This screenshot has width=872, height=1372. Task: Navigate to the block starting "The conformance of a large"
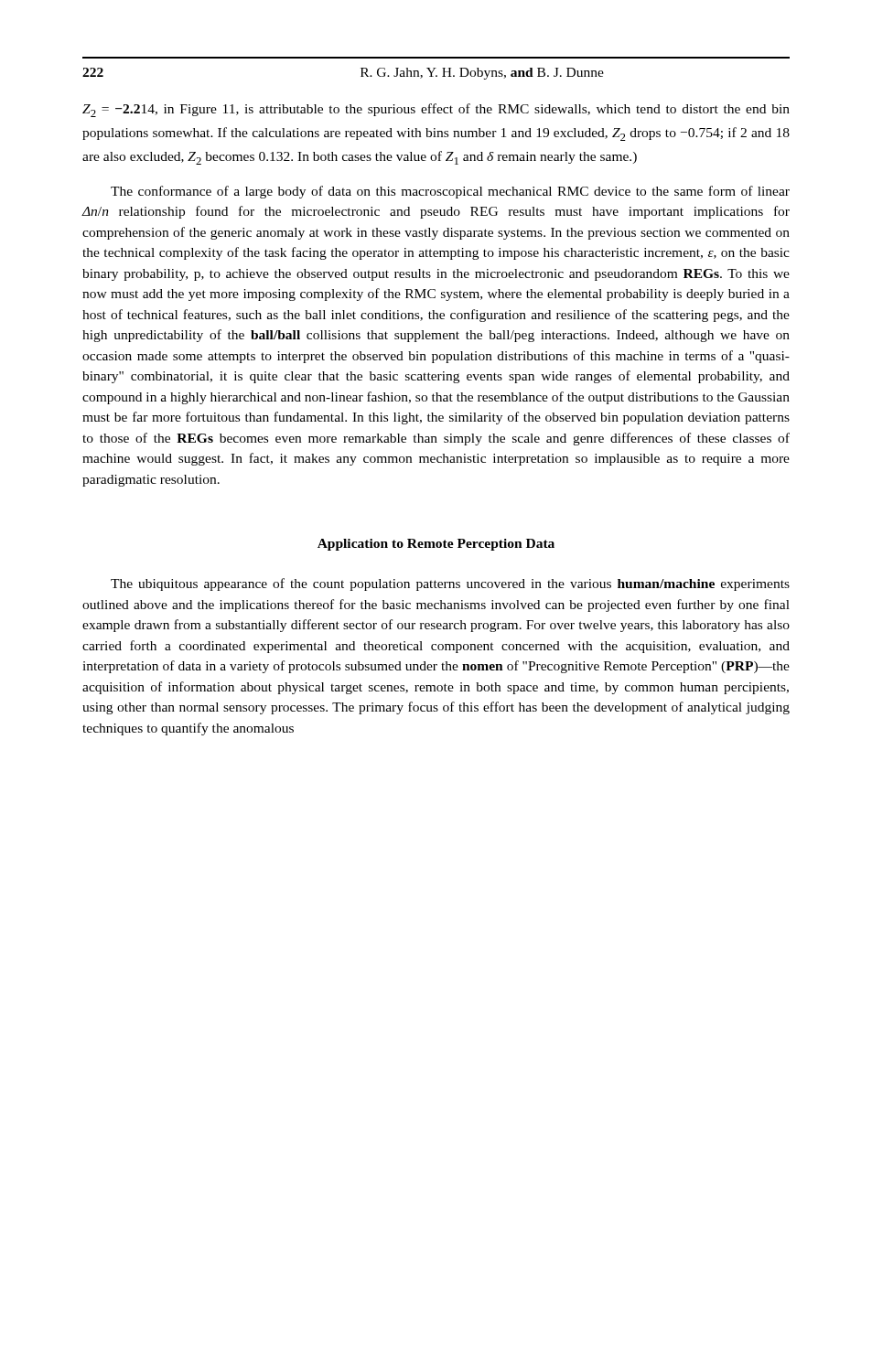436,334
